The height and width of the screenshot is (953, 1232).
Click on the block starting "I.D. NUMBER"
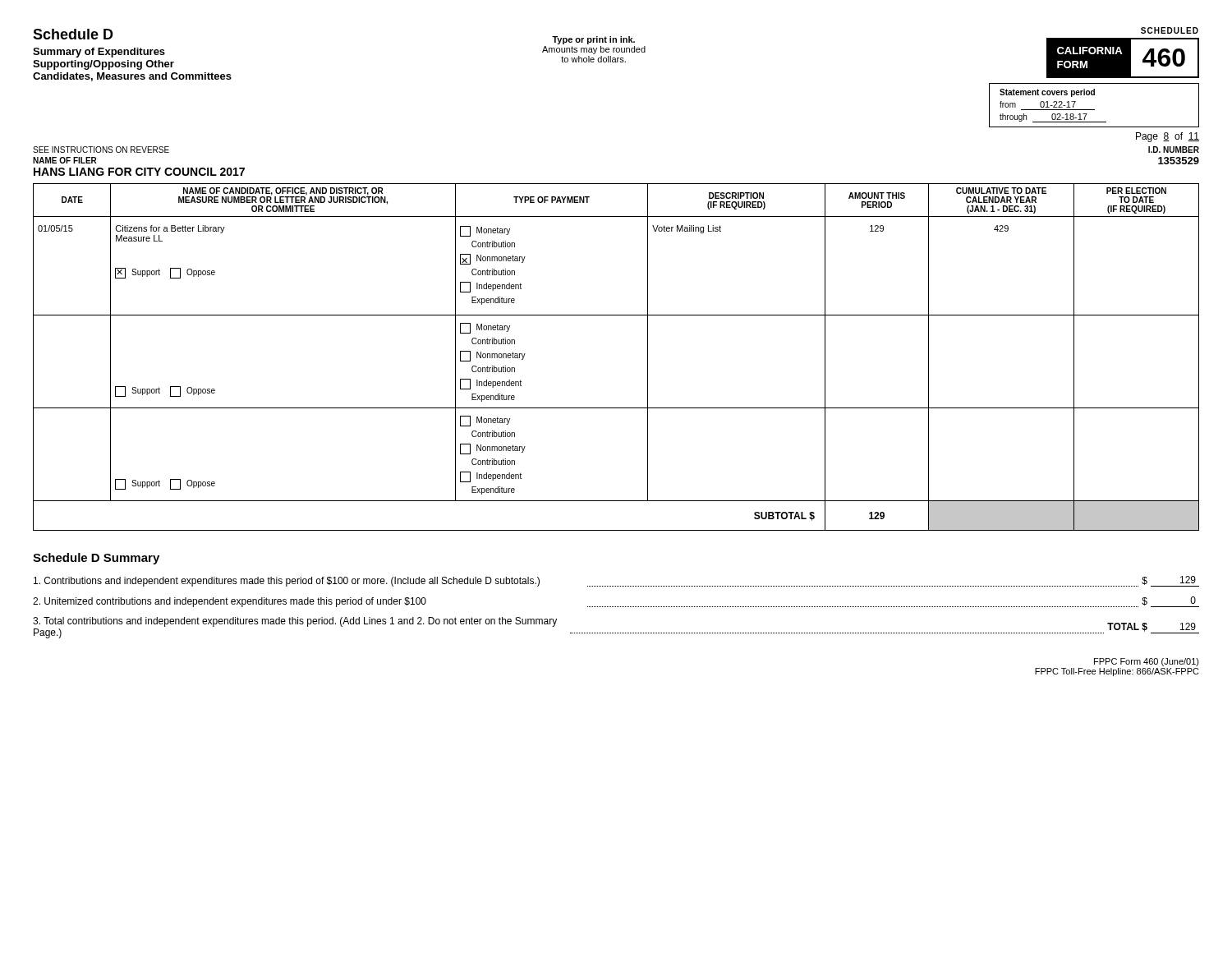click(x=1174, y=150)
